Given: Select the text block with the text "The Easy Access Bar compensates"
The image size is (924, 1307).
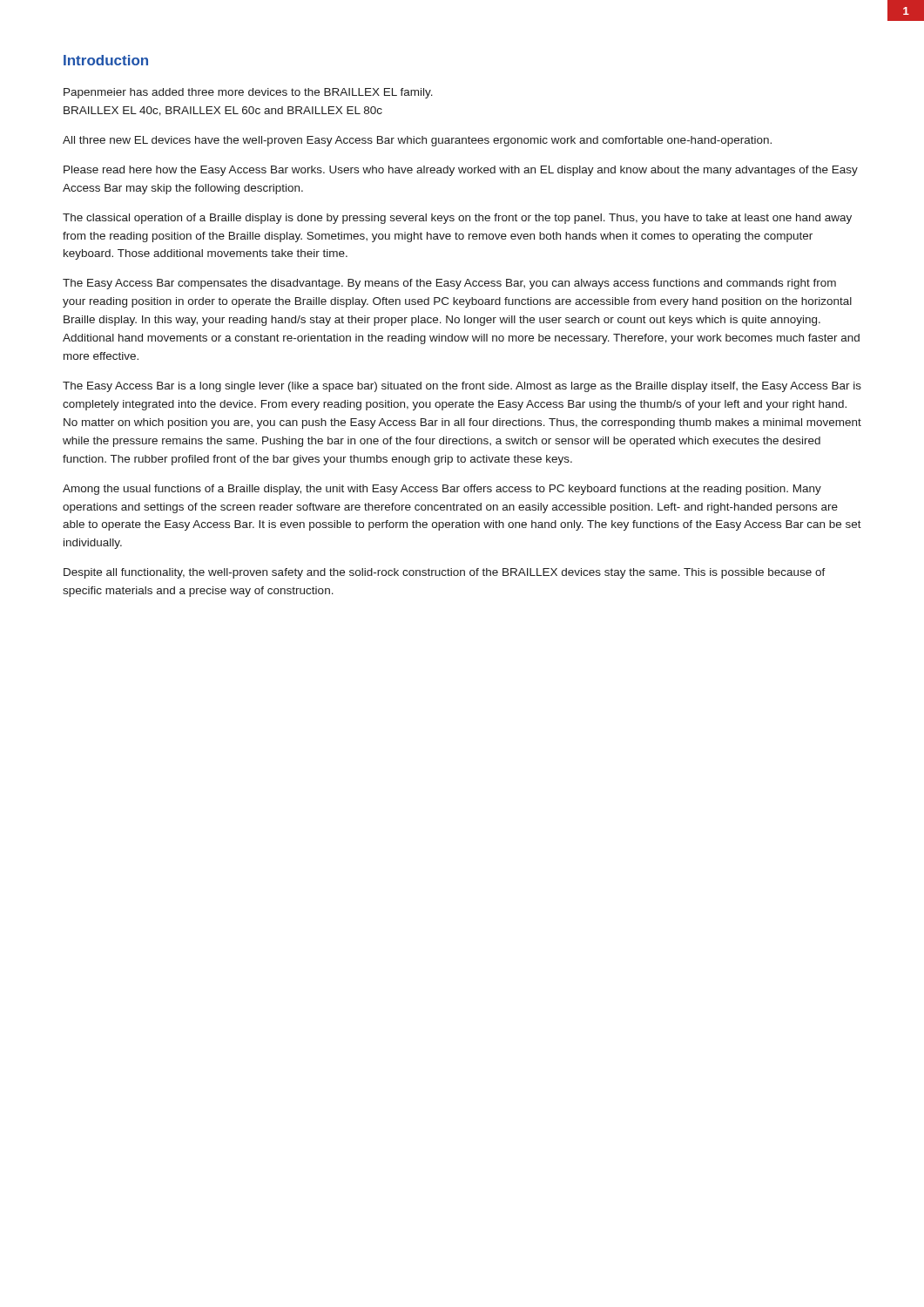Looking at the screenshot, I should pos(461,320).
